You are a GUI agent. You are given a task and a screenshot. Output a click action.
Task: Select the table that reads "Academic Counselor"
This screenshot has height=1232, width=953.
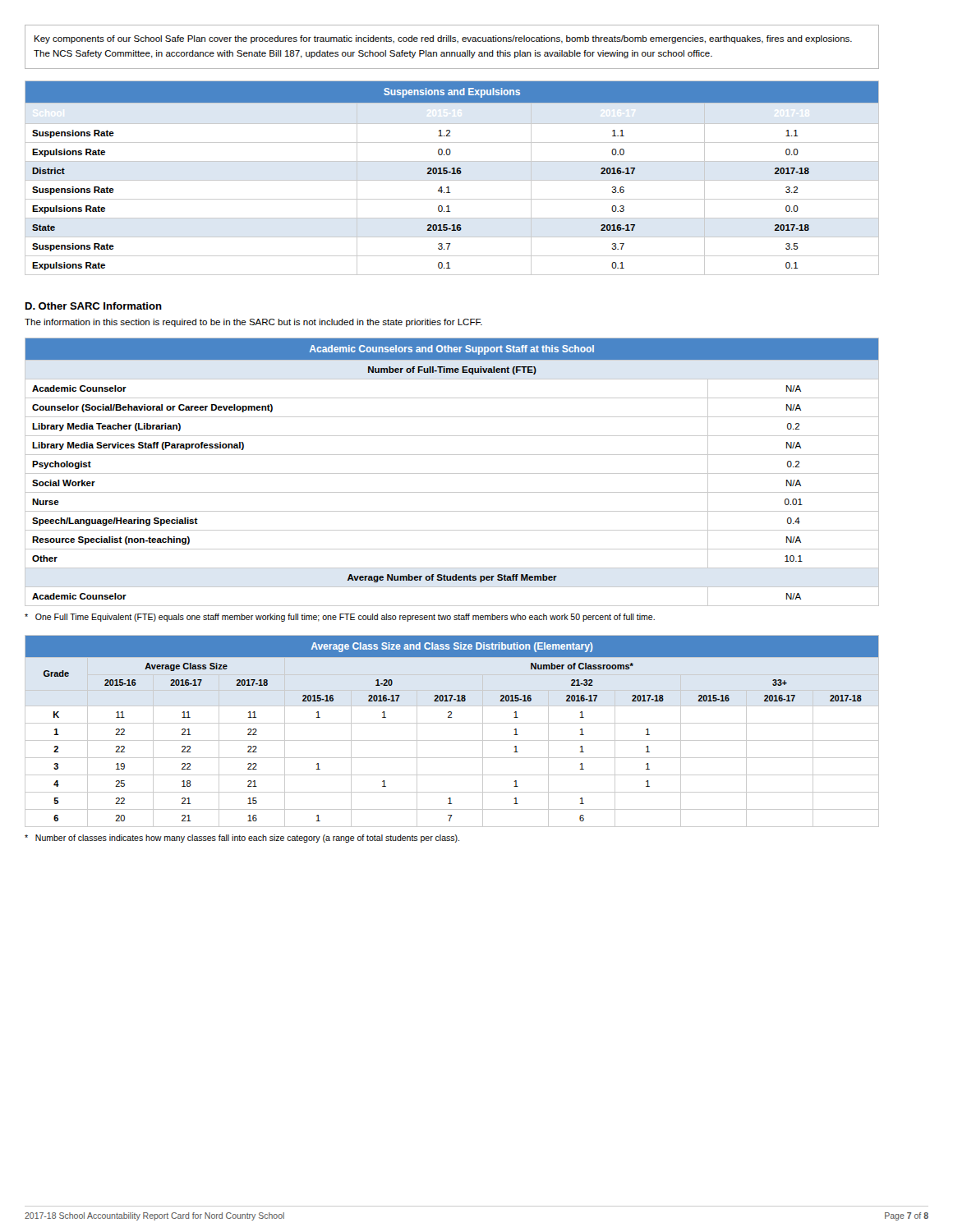pyautogui.click(x=452, y=472)
